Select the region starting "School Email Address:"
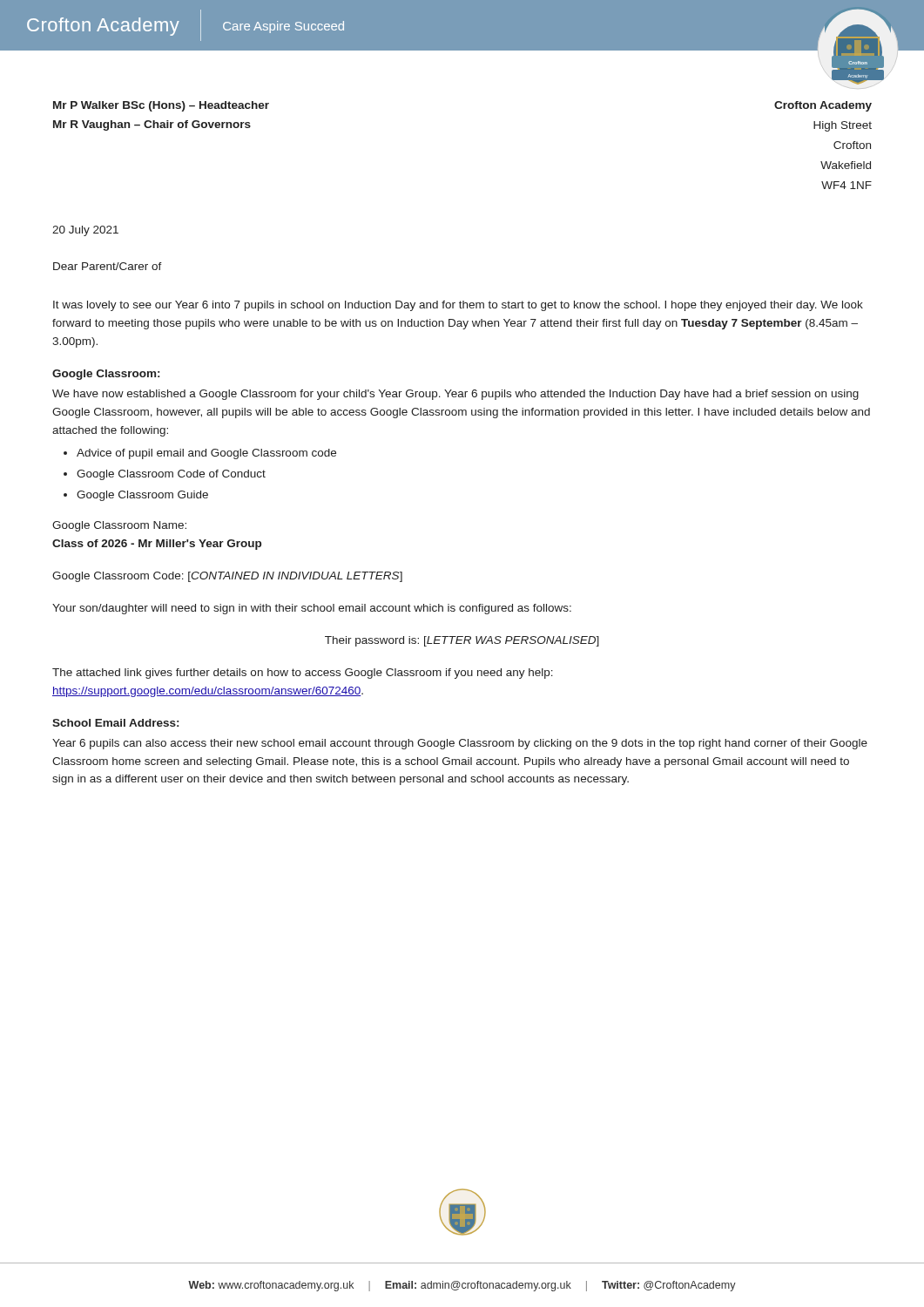This screenshot has height=1307, width=924. (116, 723)
